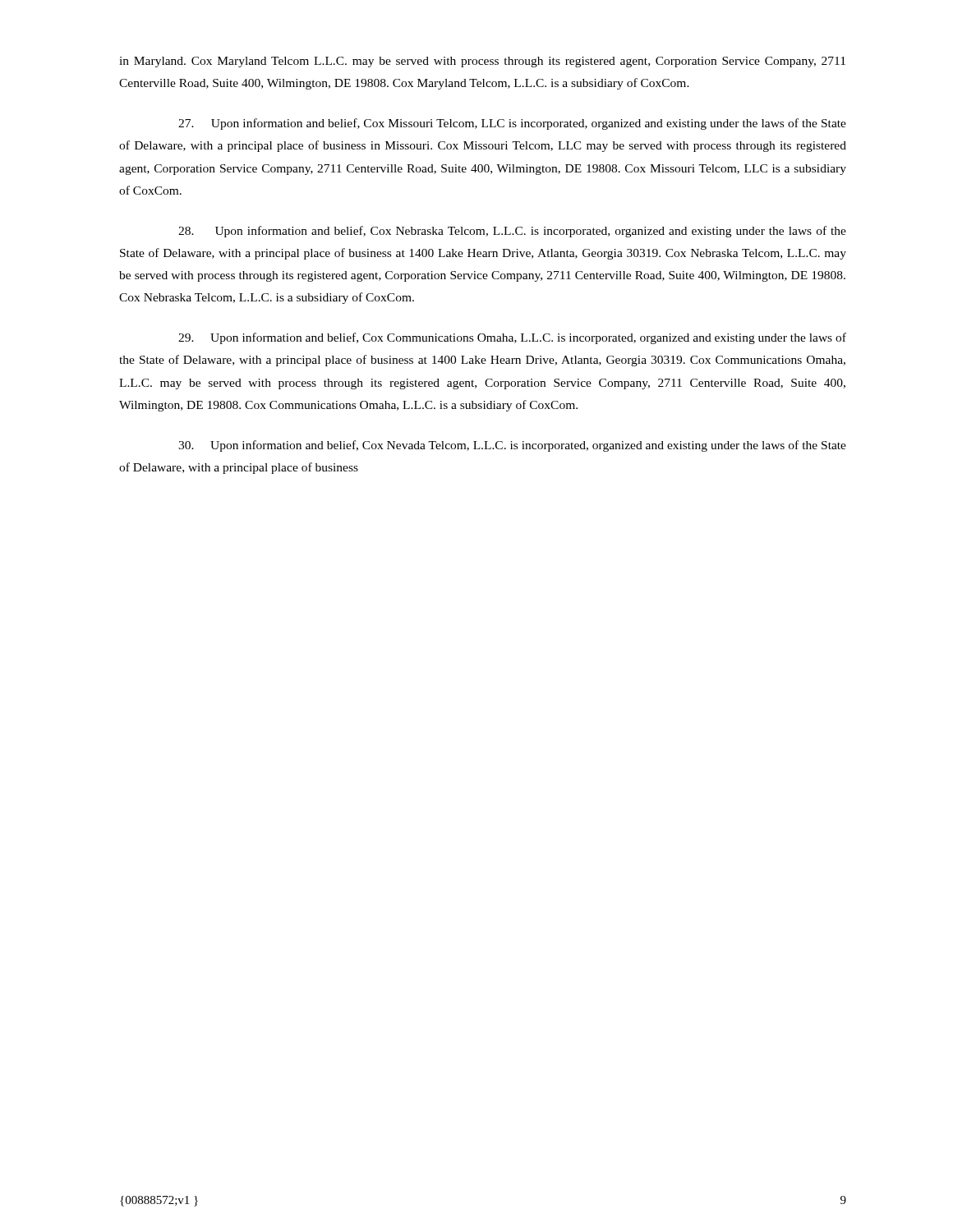Select the text block that says "in Maryland. Cox Maryland Telcom L.L.C."
This screenshot has width=953, height=1232.
click(483, 72)
